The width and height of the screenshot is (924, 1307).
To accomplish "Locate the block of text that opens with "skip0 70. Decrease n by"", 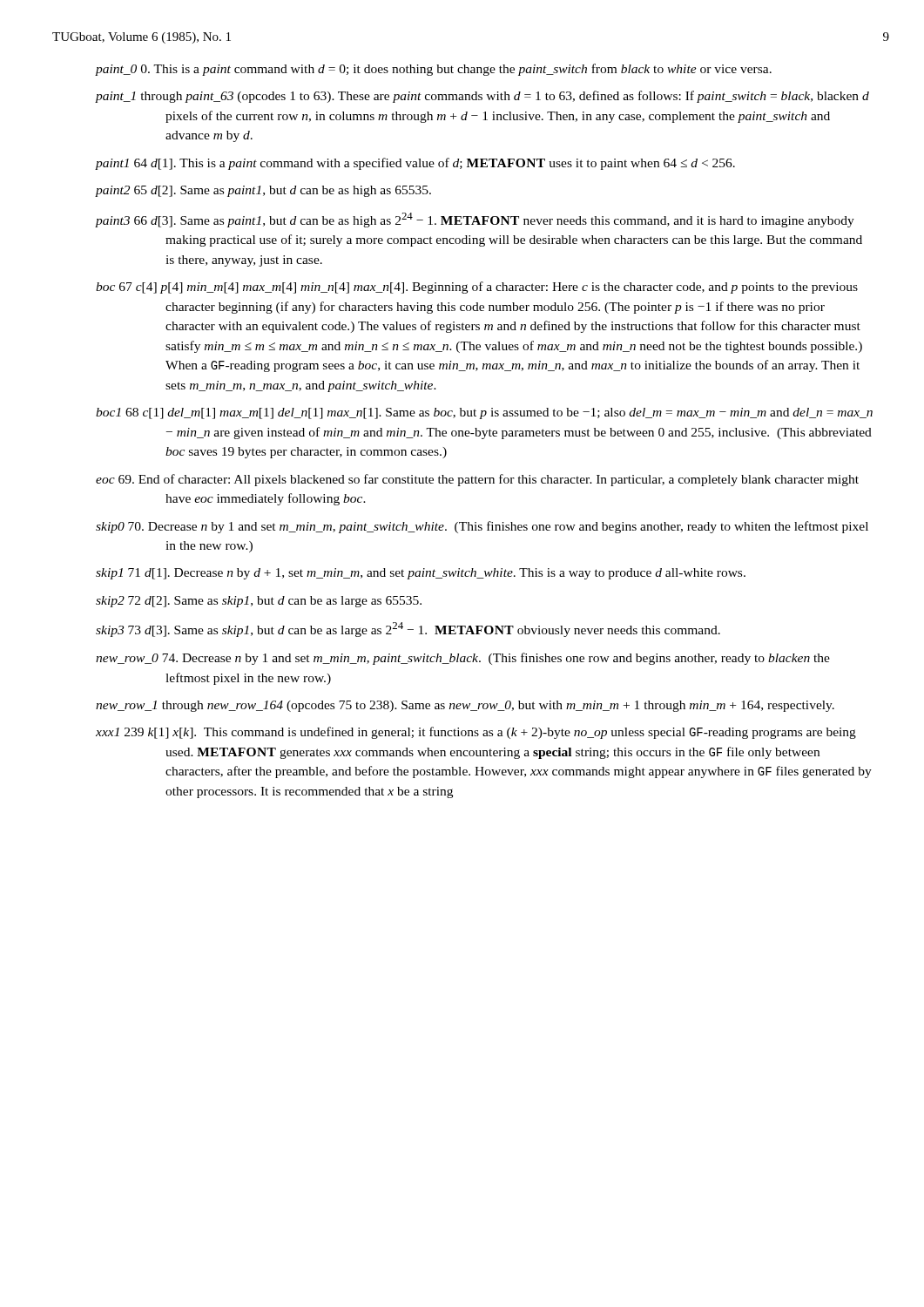I will [x=482, y=535].
